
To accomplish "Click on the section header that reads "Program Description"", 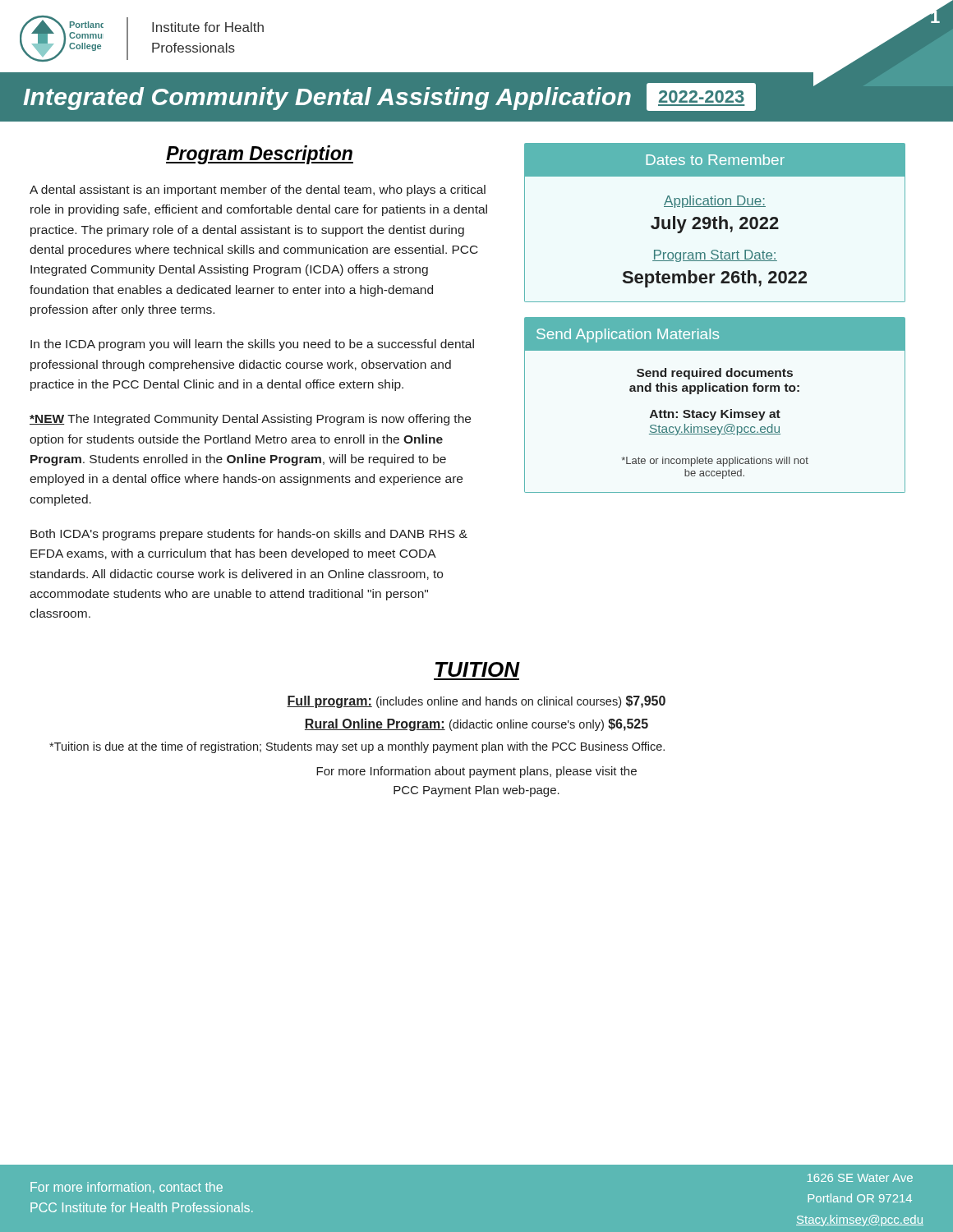I will (260, 154).
